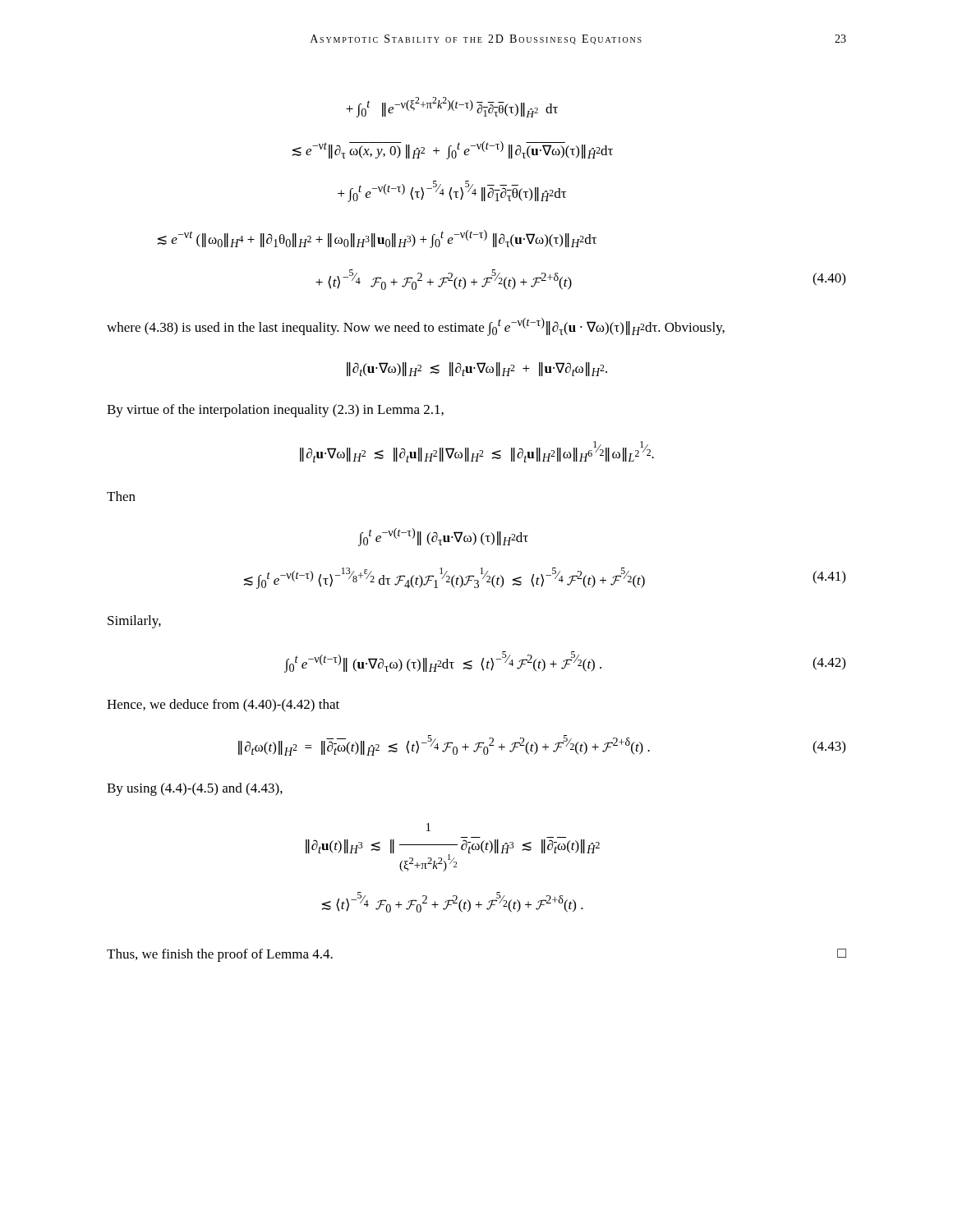Find the element starting "‖∂tω(t)‖H2 = ‖∂tω(t)‖Ĥ2 ≲ ⟨t⟩−5⁄4 𝓕0 +"
953x1232 pixels.
(x=476, y=746)
